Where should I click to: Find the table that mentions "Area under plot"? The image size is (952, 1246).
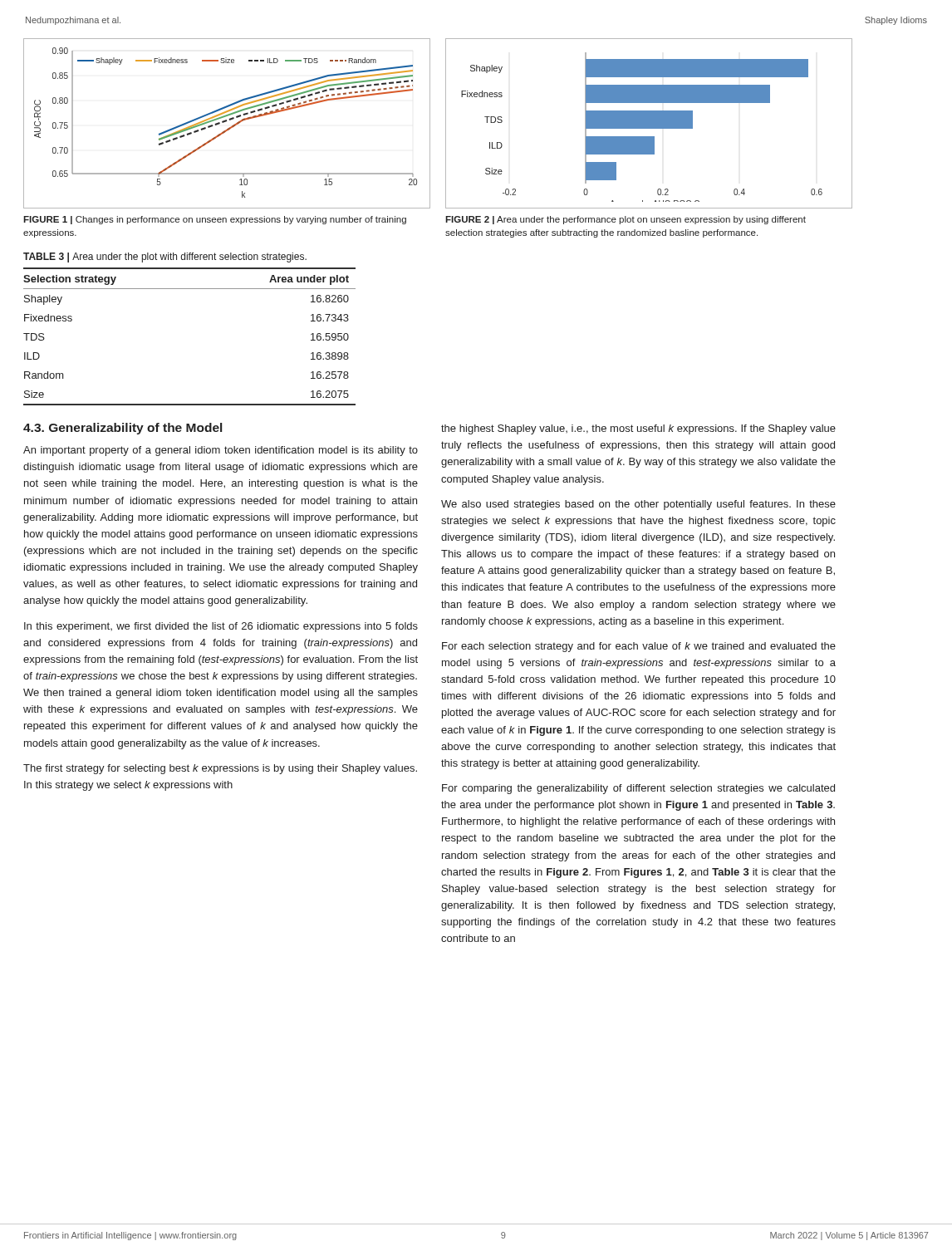coord(476,337)
